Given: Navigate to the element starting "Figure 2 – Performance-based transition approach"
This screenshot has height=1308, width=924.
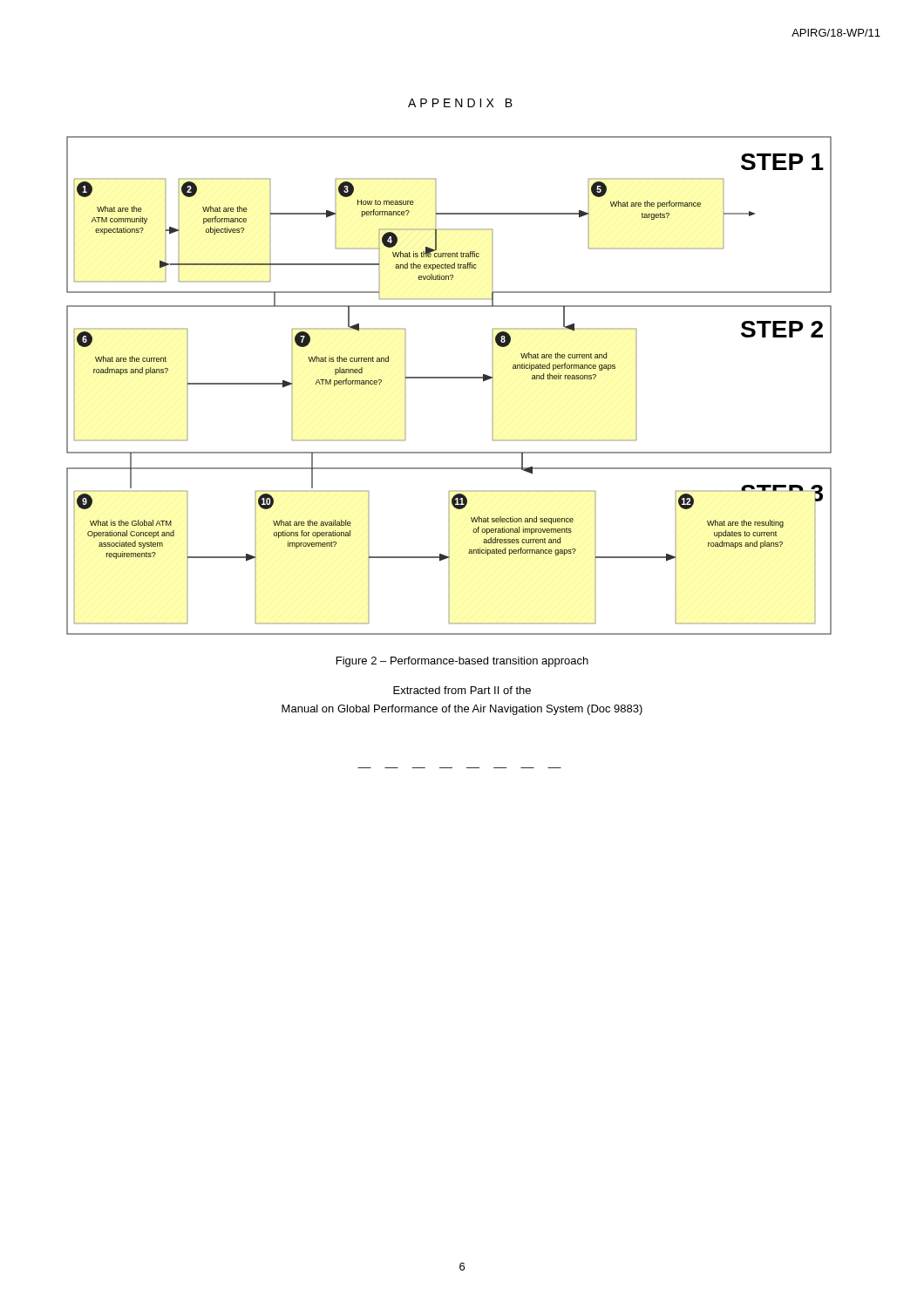Looking at the screenshot, I should 462,661.
